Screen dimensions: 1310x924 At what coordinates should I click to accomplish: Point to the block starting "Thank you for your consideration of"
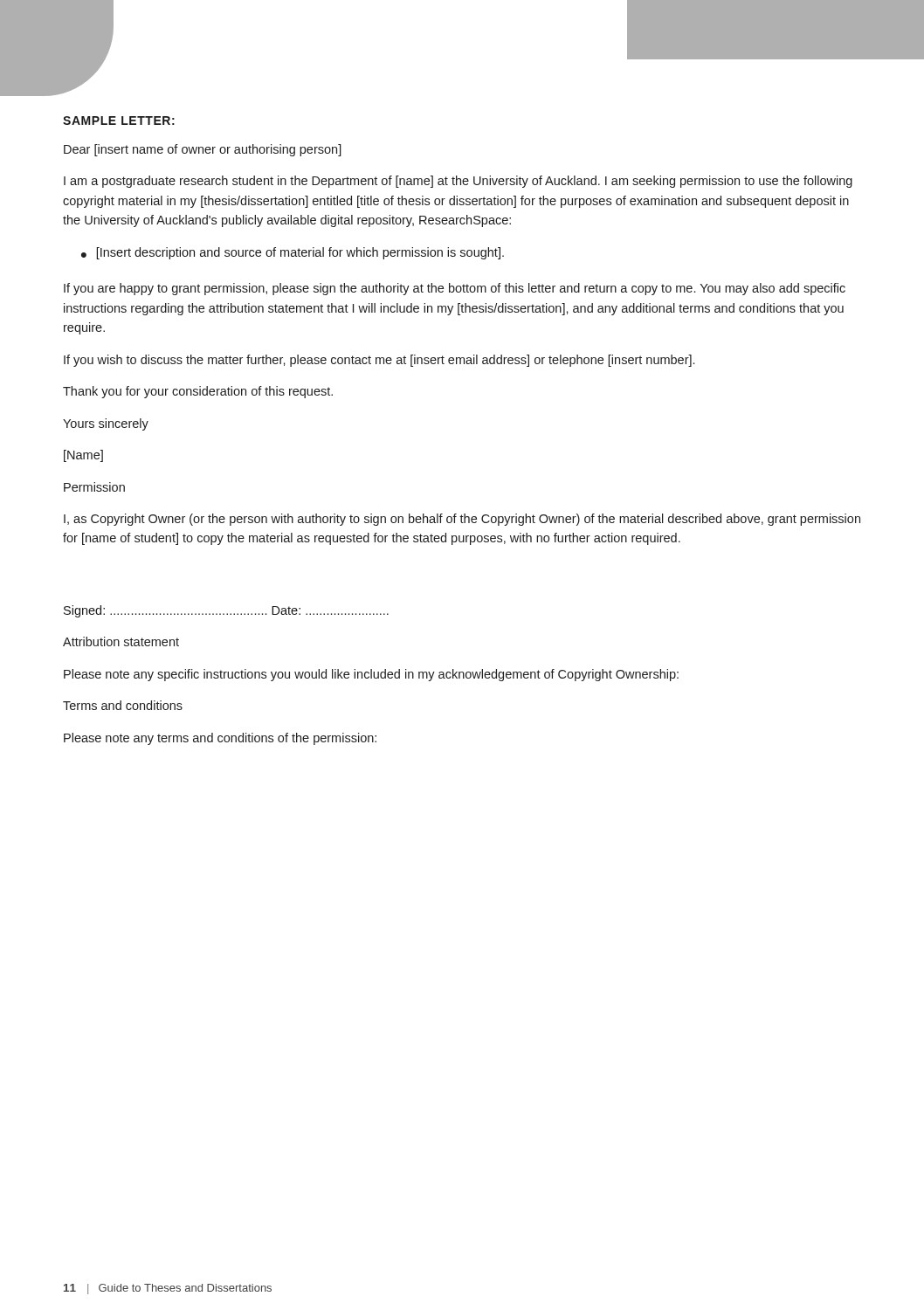click(198, 391)
